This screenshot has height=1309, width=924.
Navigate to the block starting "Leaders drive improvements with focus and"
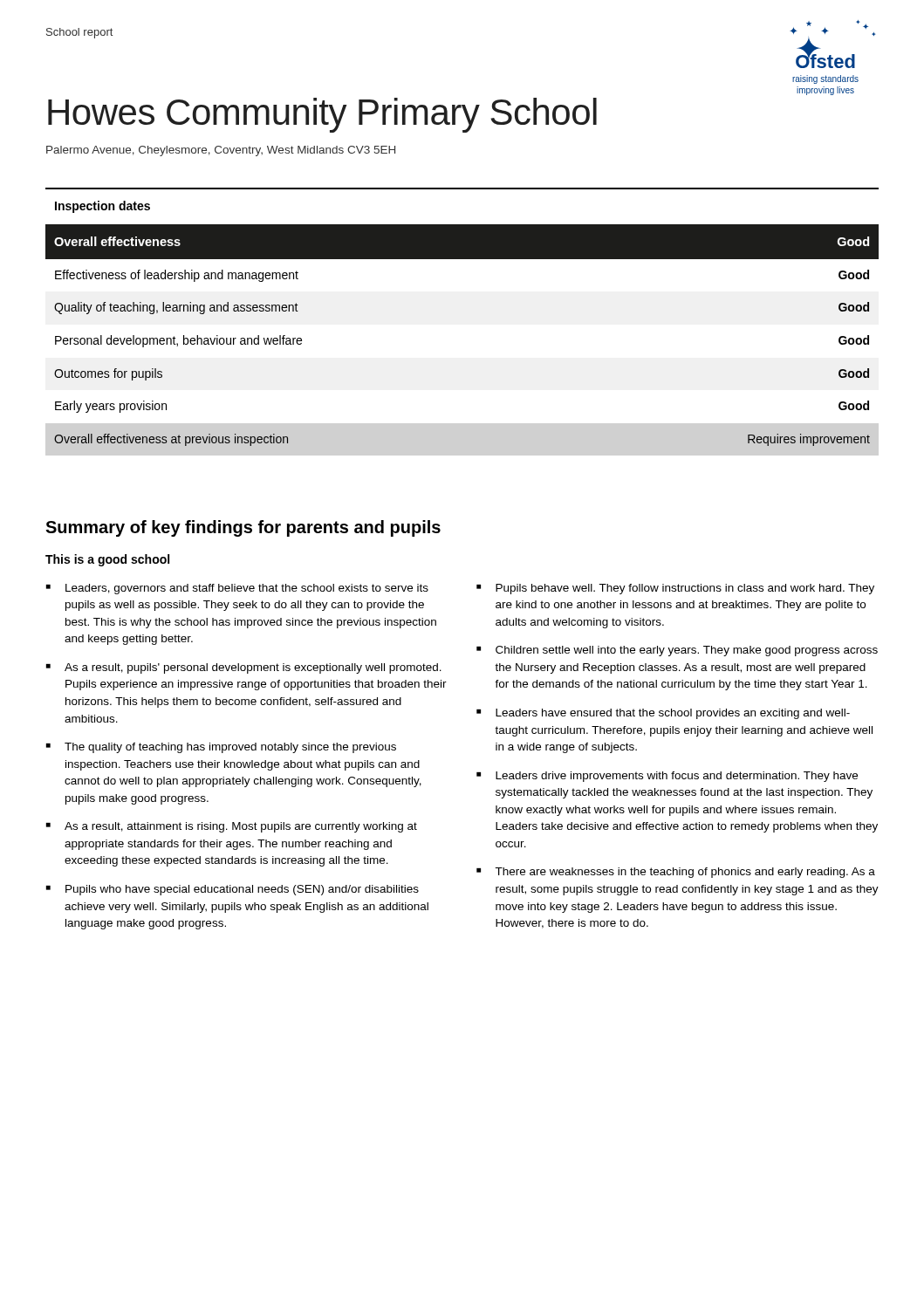(x=687, y=809)
